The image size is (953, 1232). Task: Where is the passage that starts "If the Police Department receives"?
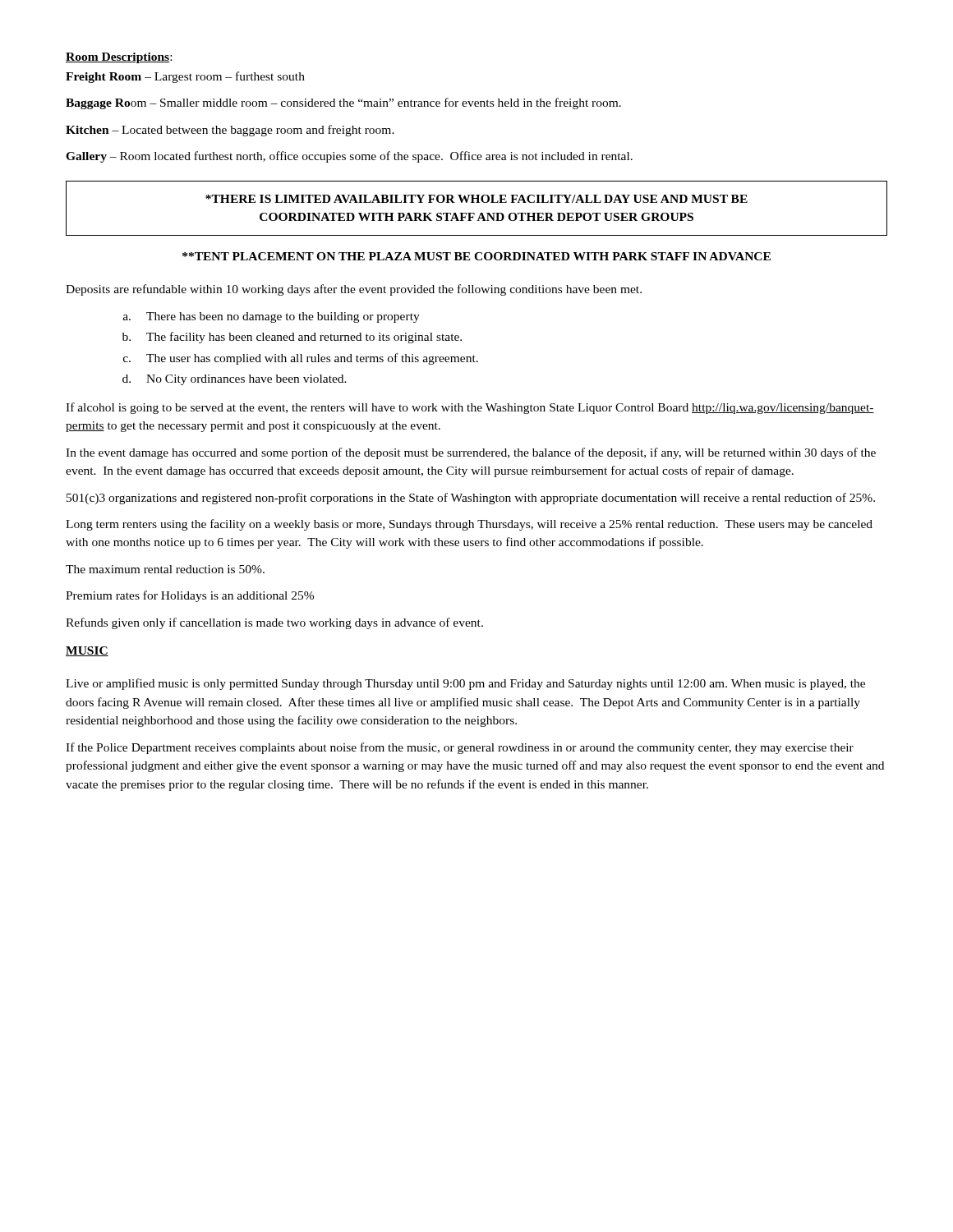(476, 766)
